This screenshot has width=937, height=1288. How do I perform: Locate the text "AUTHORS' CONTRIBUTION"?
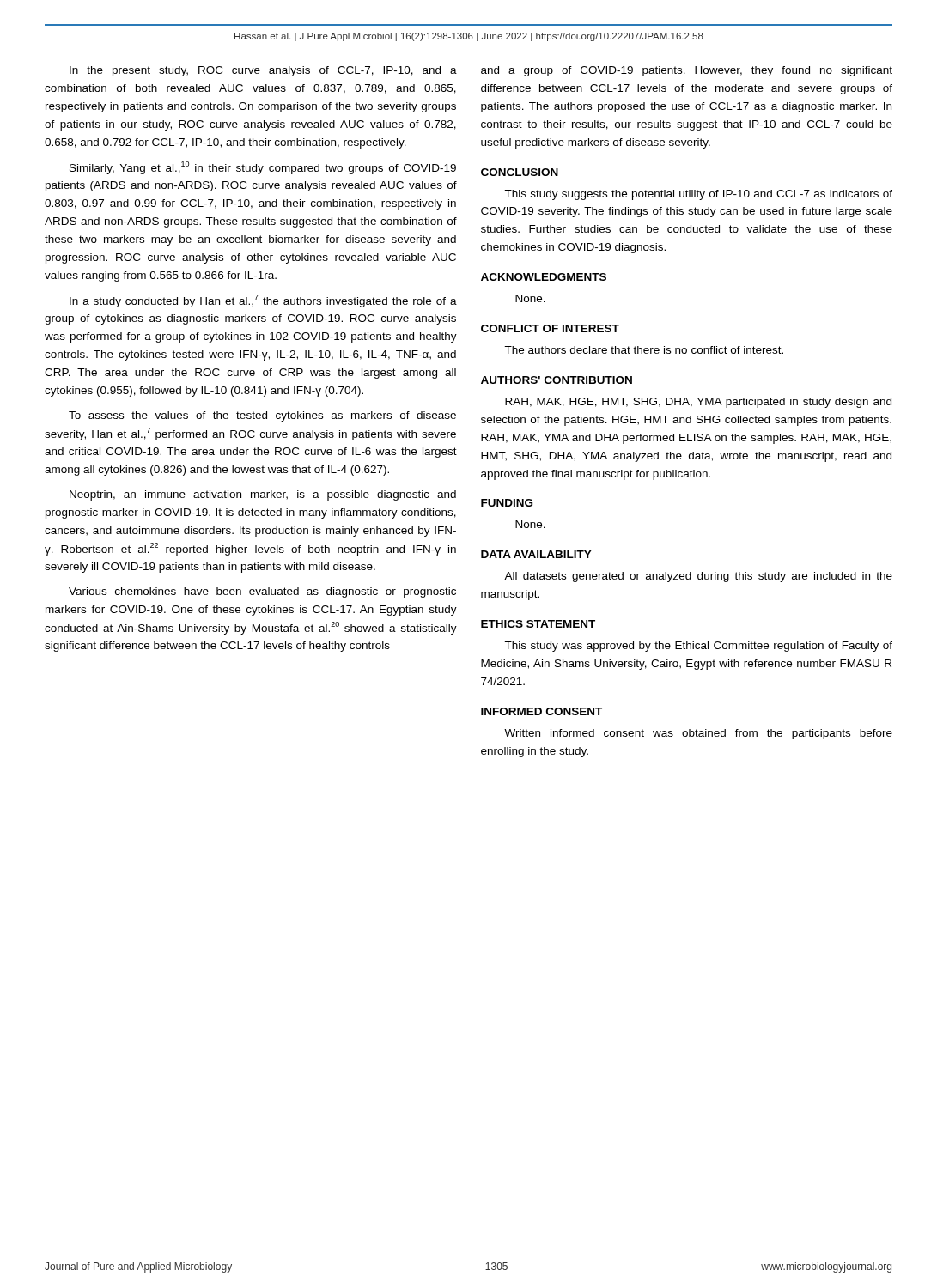[557, 380]
